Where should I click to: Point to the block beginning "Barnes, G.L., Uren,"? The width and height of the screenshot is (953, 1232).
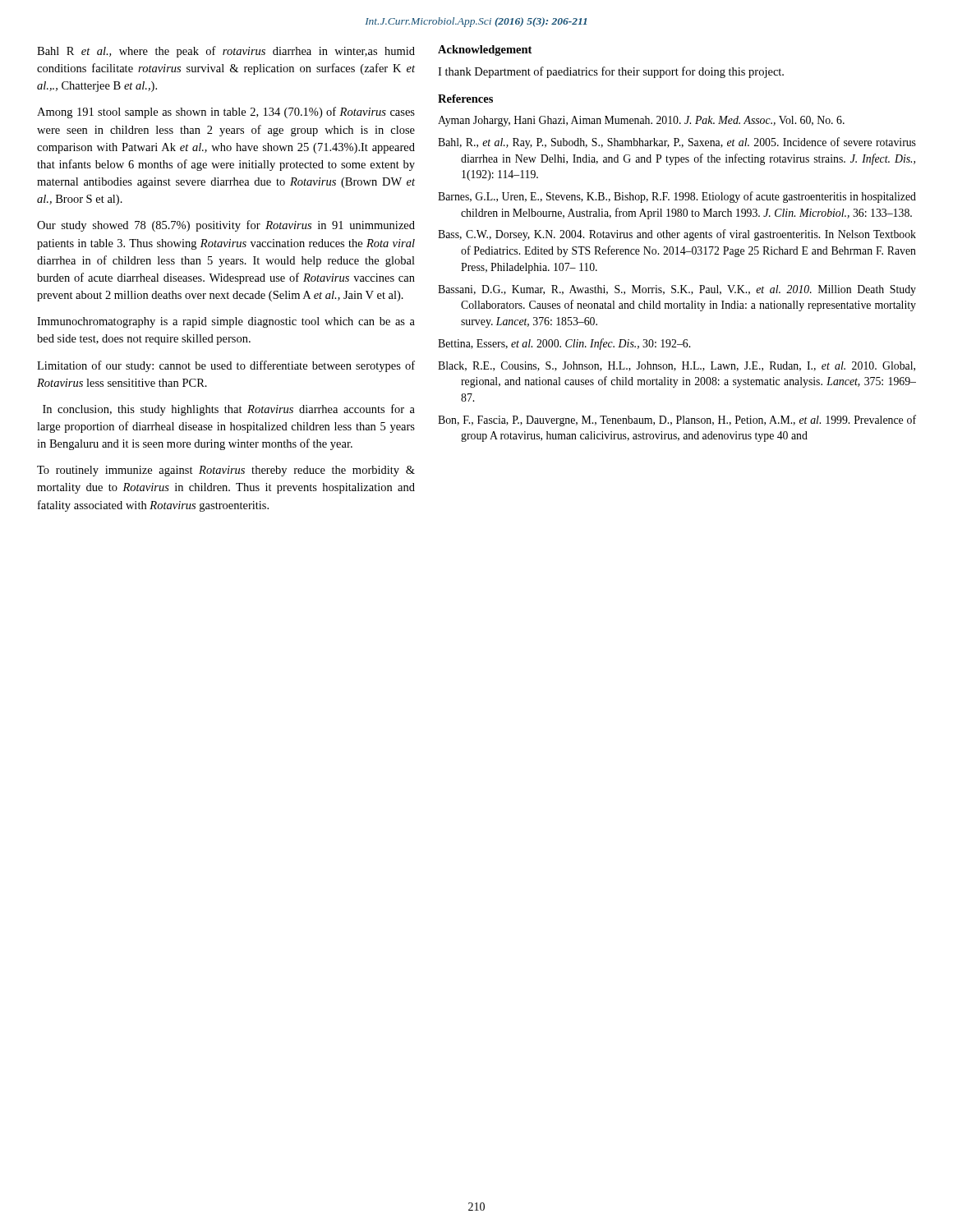(677, 205)
